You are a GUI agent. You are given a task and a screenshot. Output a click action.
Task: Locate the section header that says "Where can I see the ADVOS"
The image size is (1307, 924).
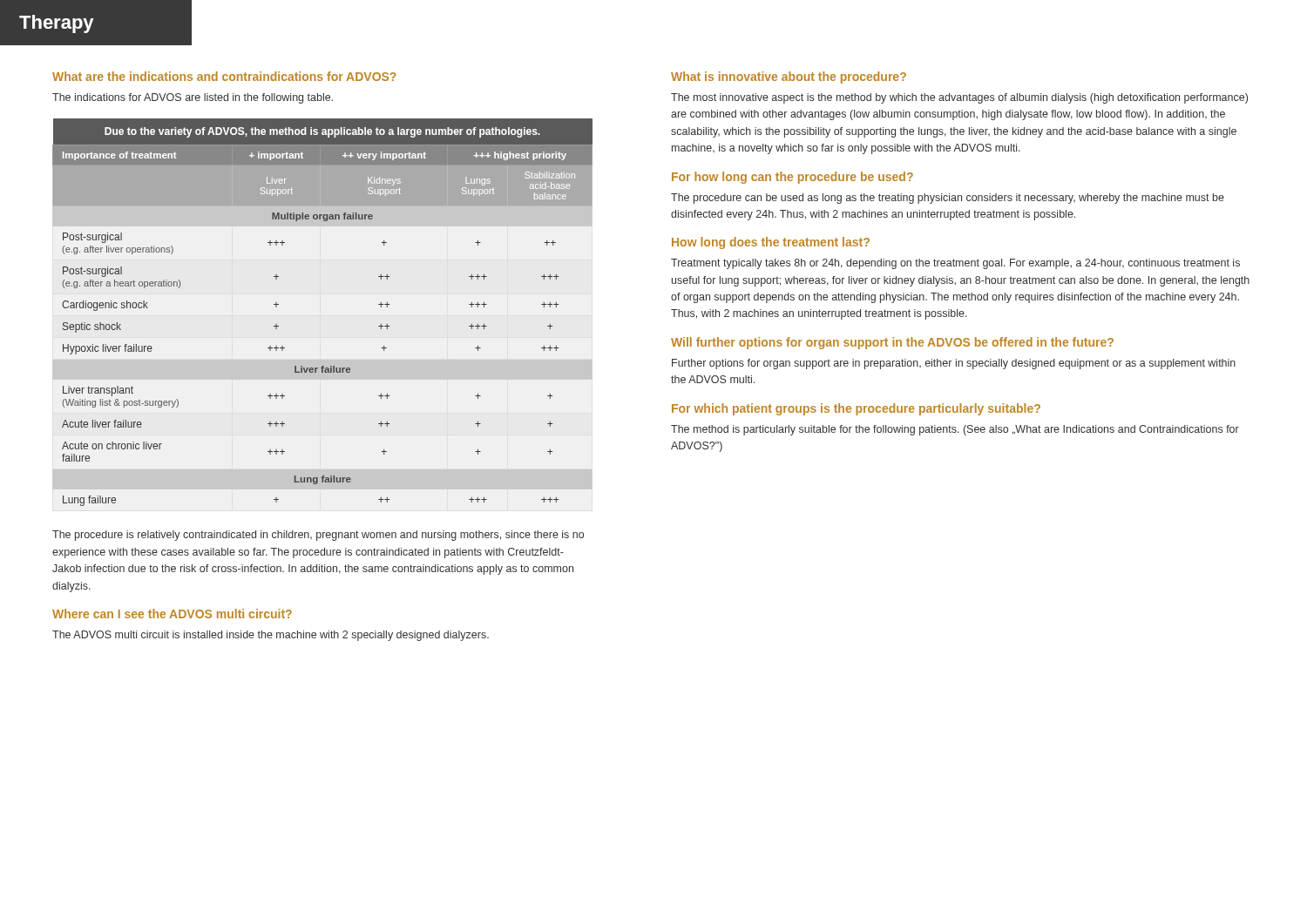point(172,614)
